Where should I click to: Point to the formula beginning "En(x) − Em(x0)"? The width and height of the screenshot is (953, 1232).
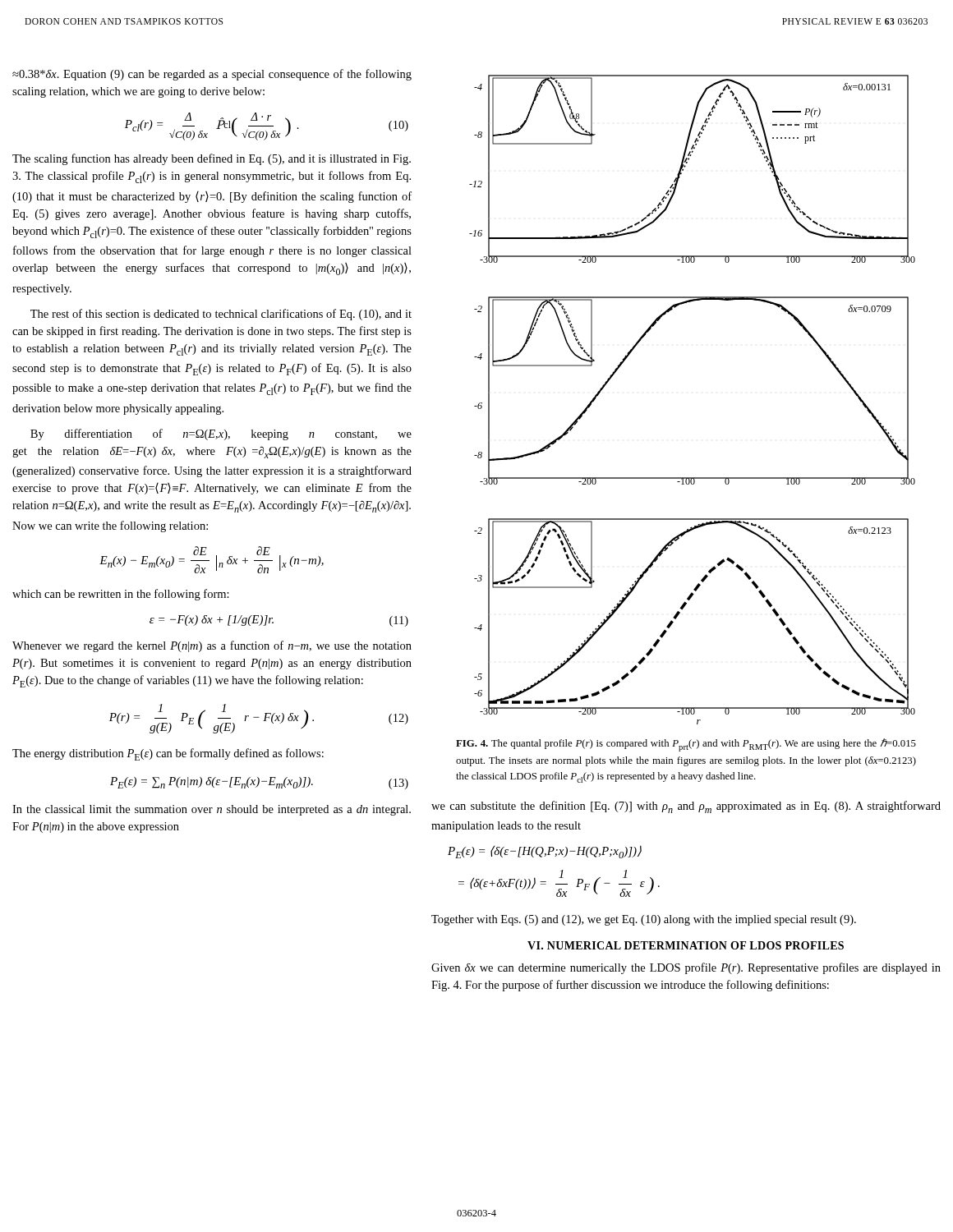point(212,561)
